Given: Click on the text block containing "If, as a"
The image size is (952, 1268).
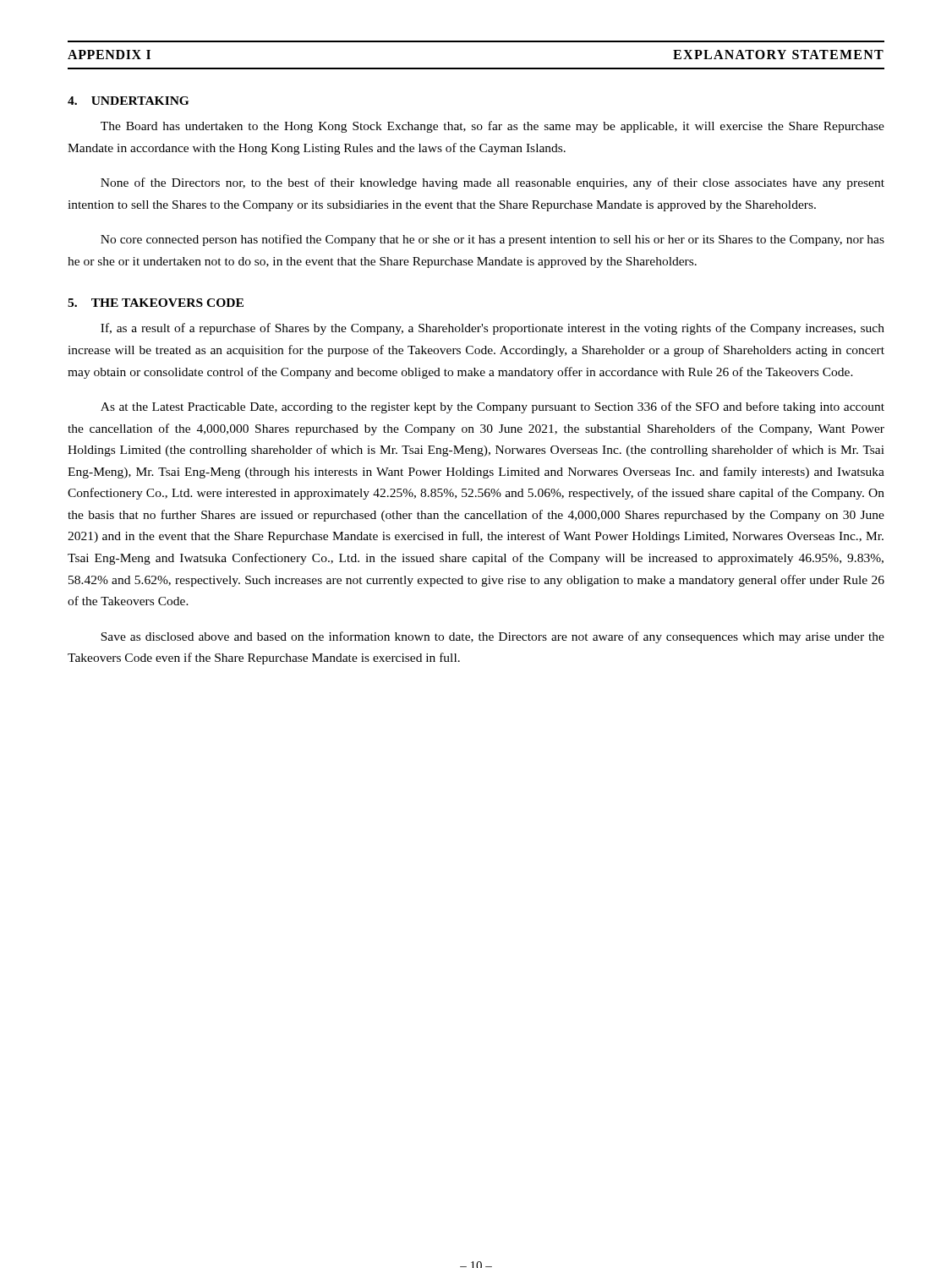Looking at the screenshot, I should pyautogui.click(x=476, y=349).
